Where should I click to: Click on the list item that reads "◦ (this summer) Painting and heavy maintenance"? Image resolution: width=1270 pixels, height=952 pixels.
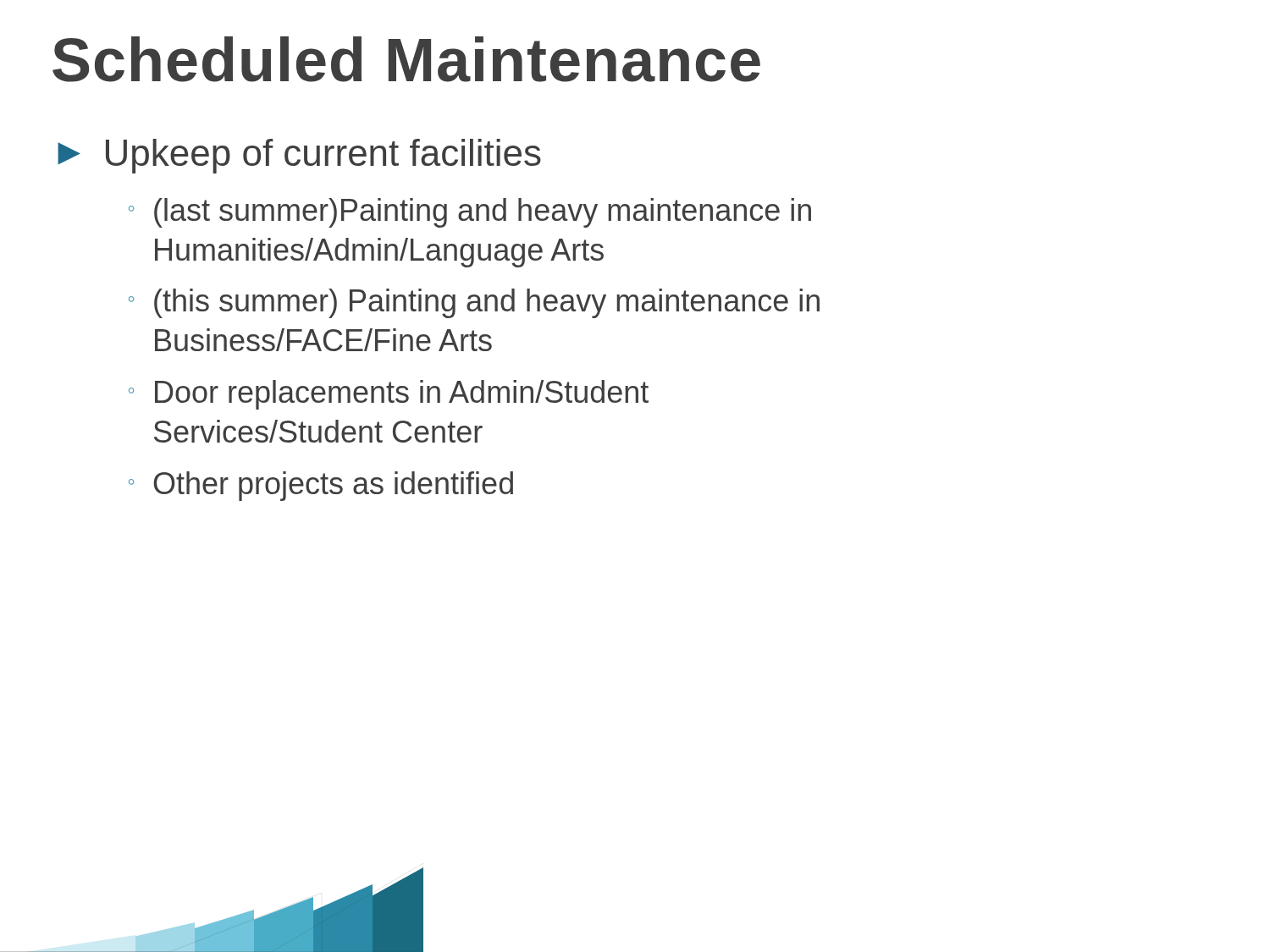pyautogui.click(x=474, y=322)
